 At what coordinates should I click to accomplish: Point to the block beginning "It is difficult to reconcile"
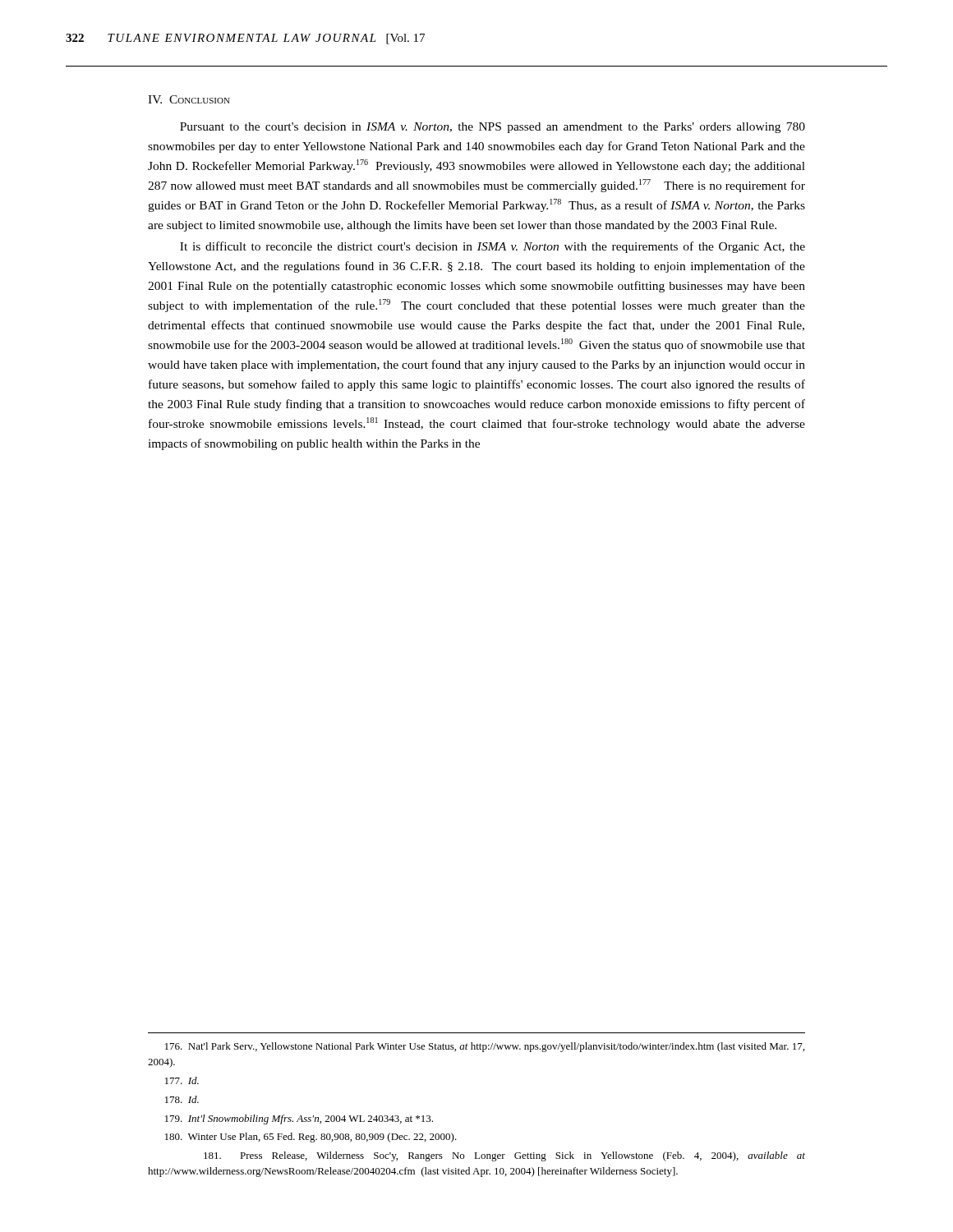pyautogui.click(x=476, y=345)
